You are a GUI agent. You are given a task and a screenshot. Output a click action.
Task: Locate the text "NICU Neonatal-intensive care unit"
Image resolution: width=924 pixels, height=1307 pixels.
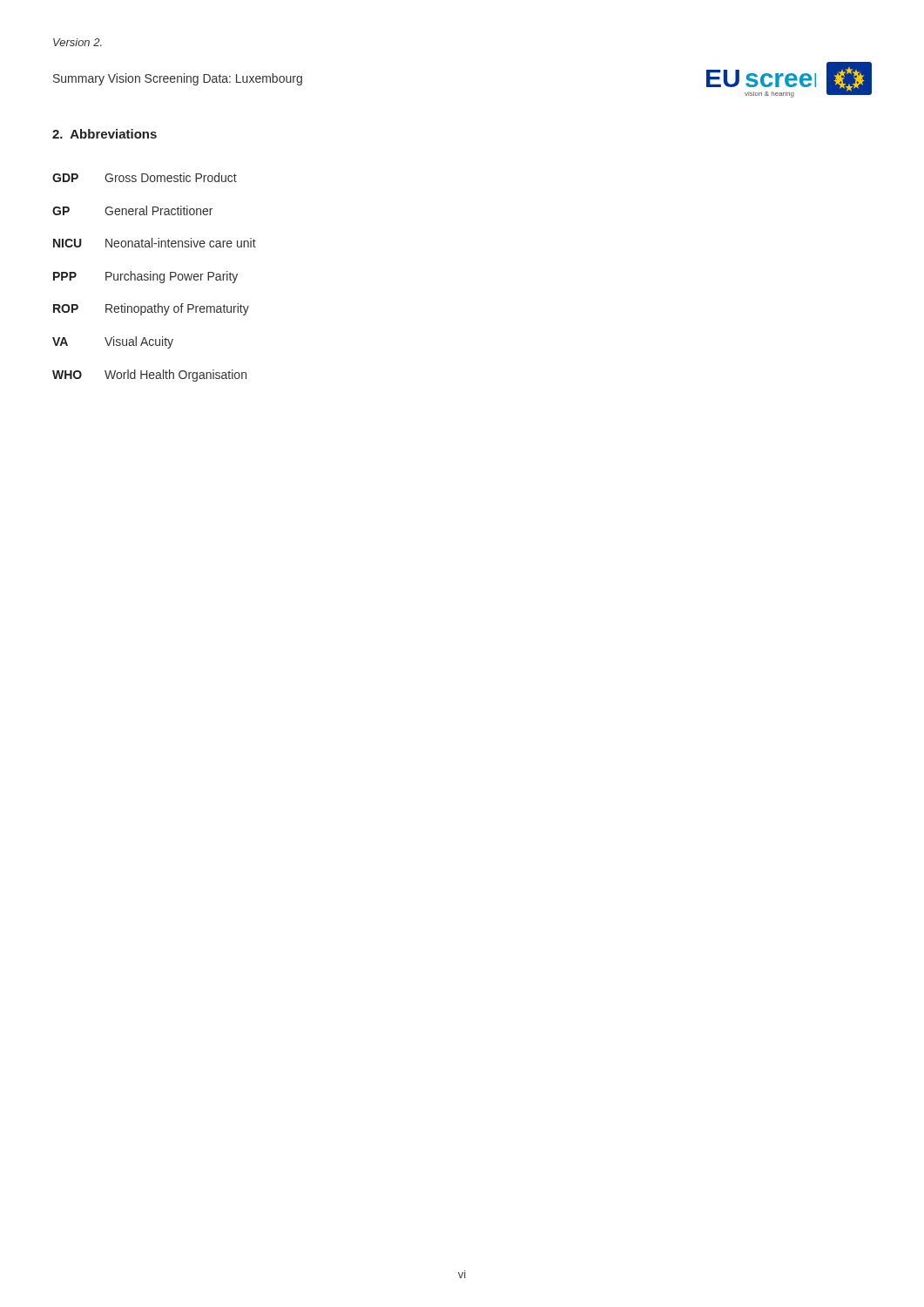154,244
